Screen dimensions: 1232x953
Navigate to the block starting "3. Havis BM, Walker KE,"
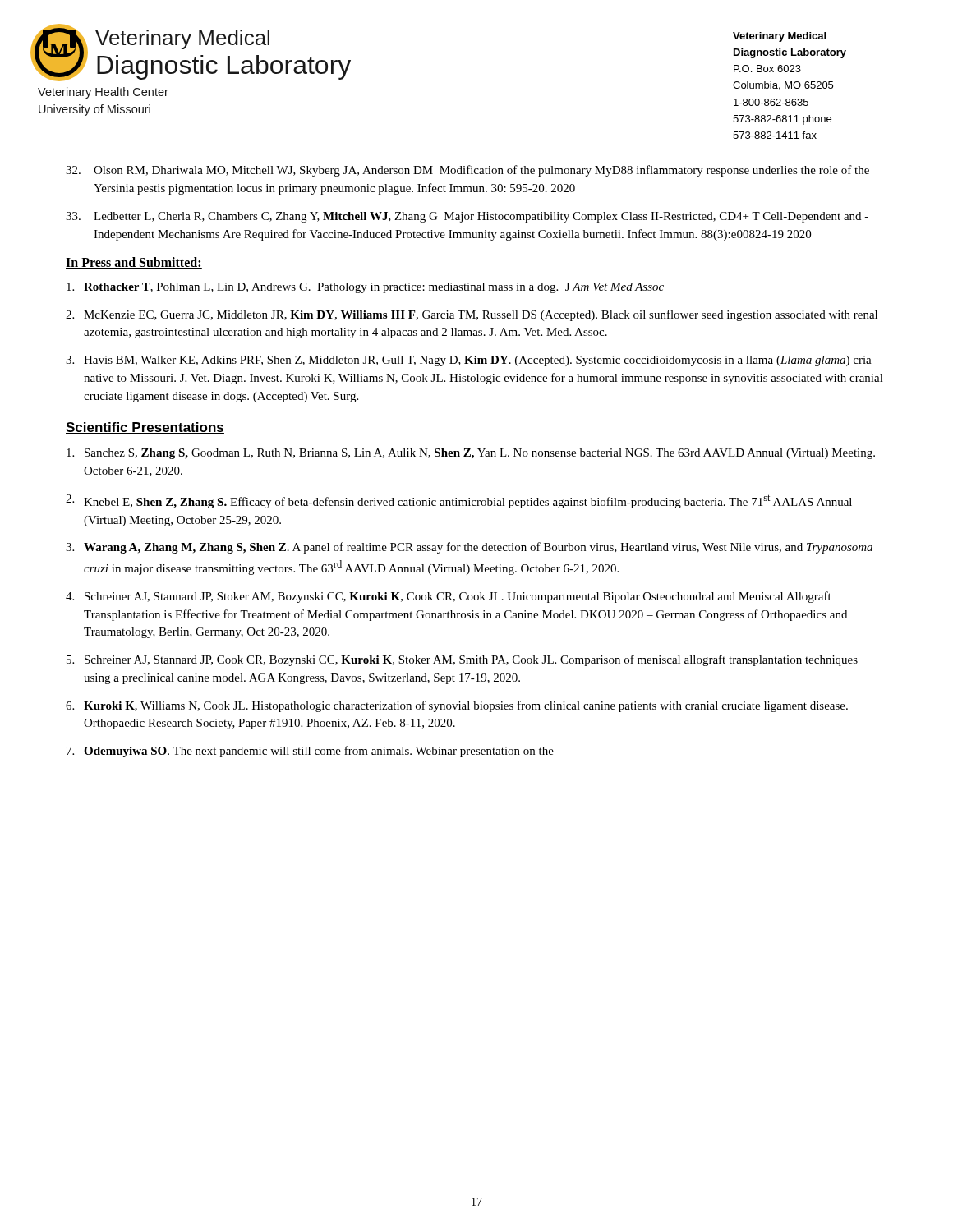[x=476, y=379]
